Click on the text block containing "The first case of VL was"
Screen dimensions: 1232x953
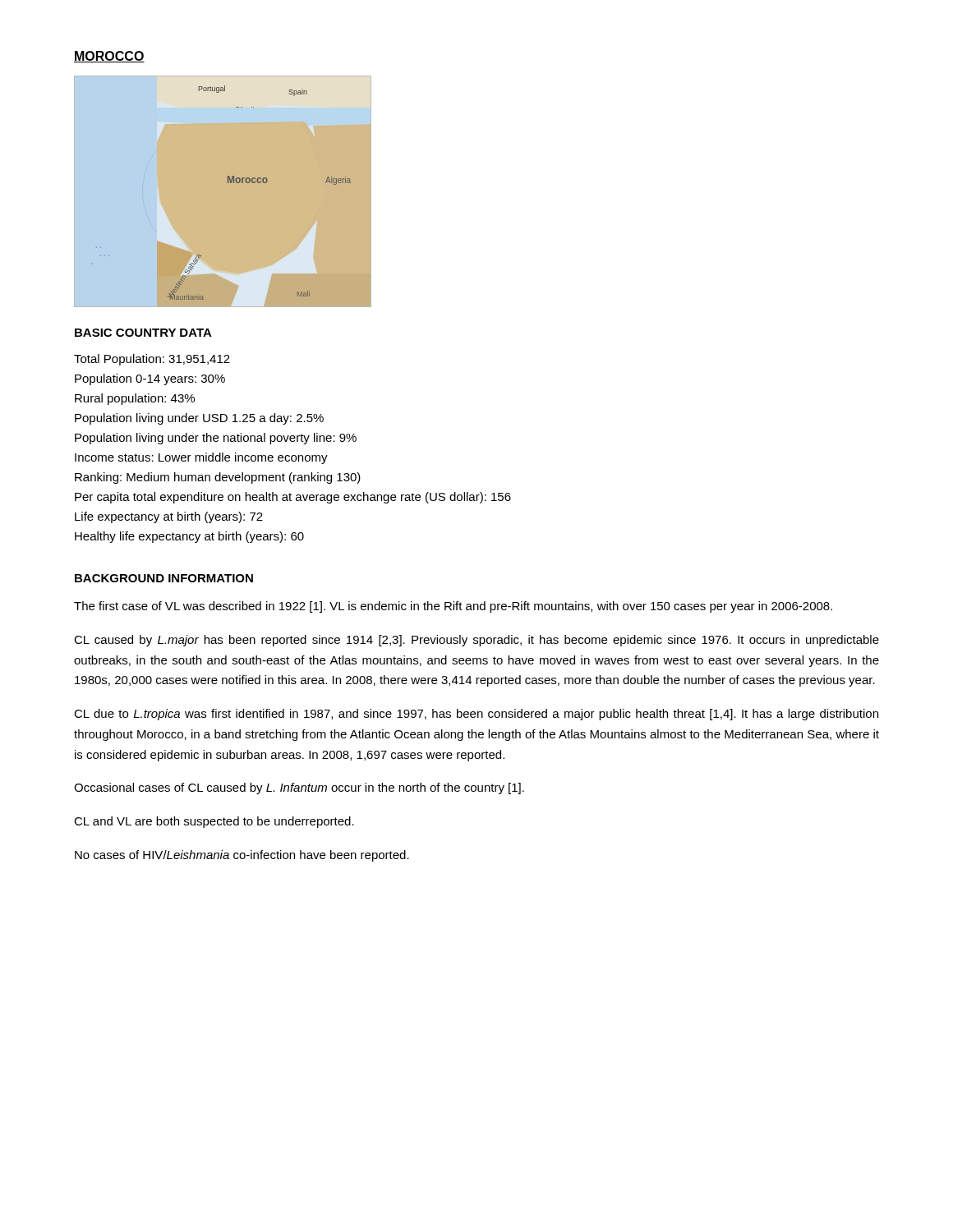(x=454, y=606)
